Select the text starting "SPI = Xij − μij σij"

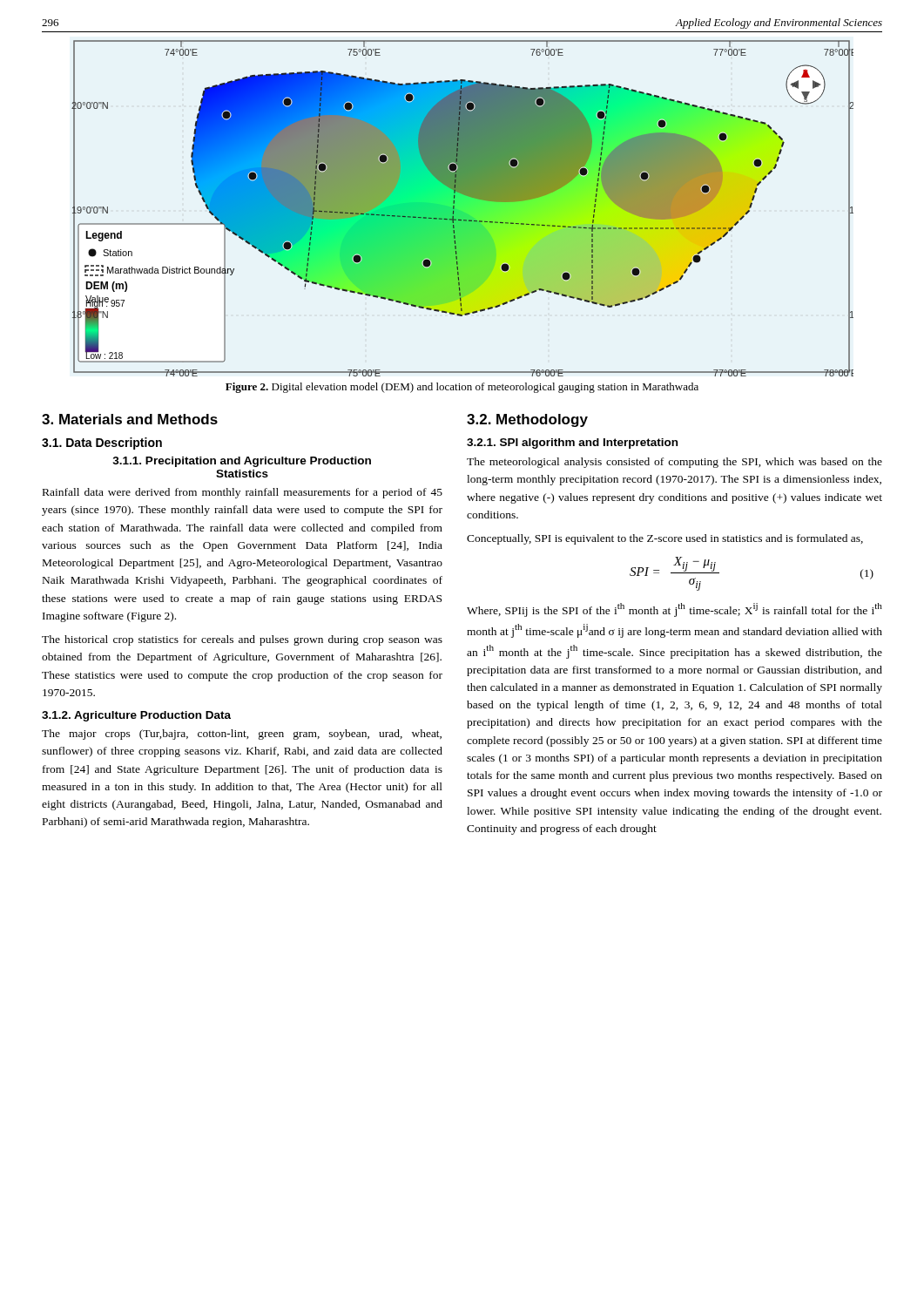tap(695, 573)
